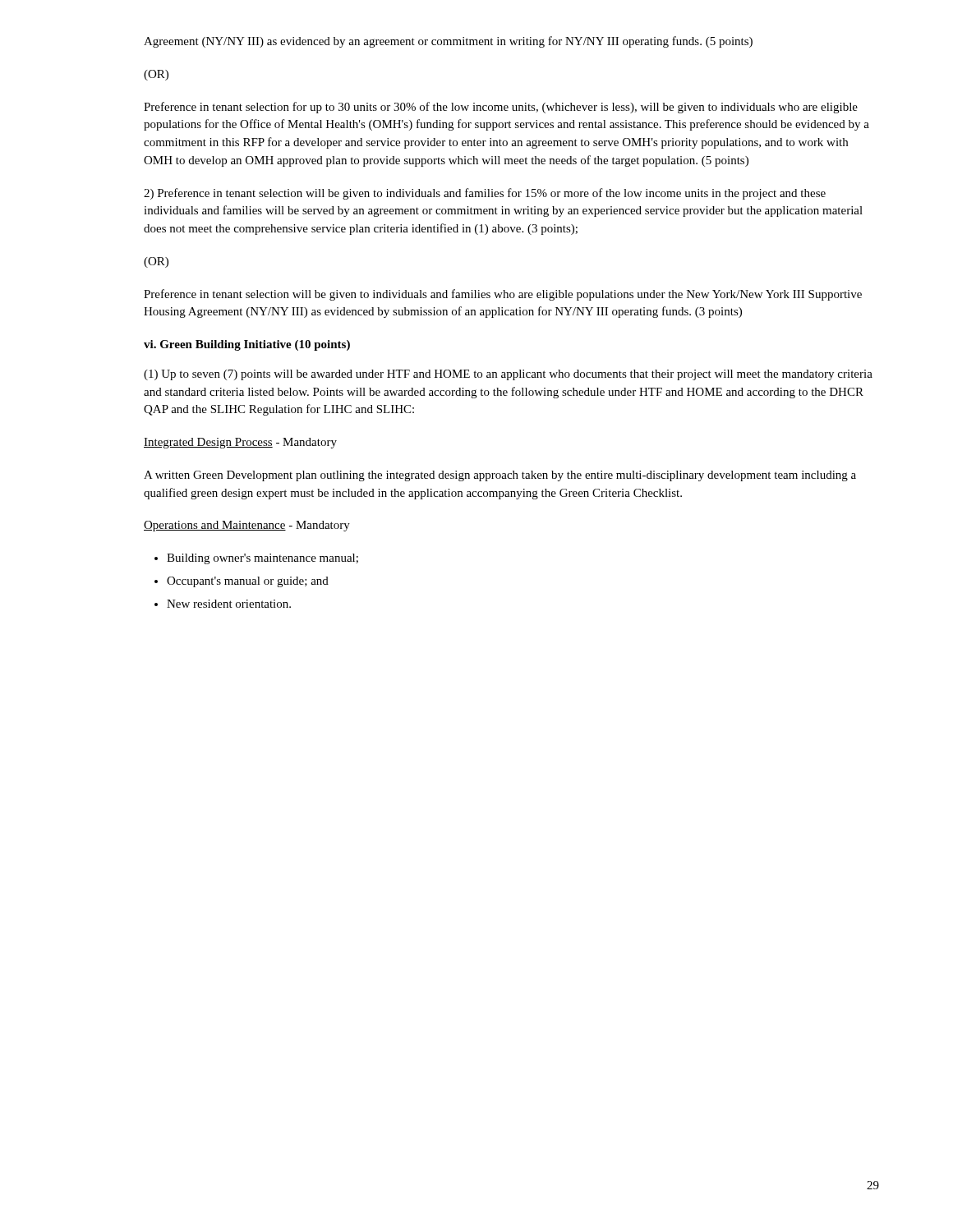This screenshot has height=1232, width=953.
Task: Find the list item that says "Occupant's manual or guide; and"
Action: pos(248,580)
